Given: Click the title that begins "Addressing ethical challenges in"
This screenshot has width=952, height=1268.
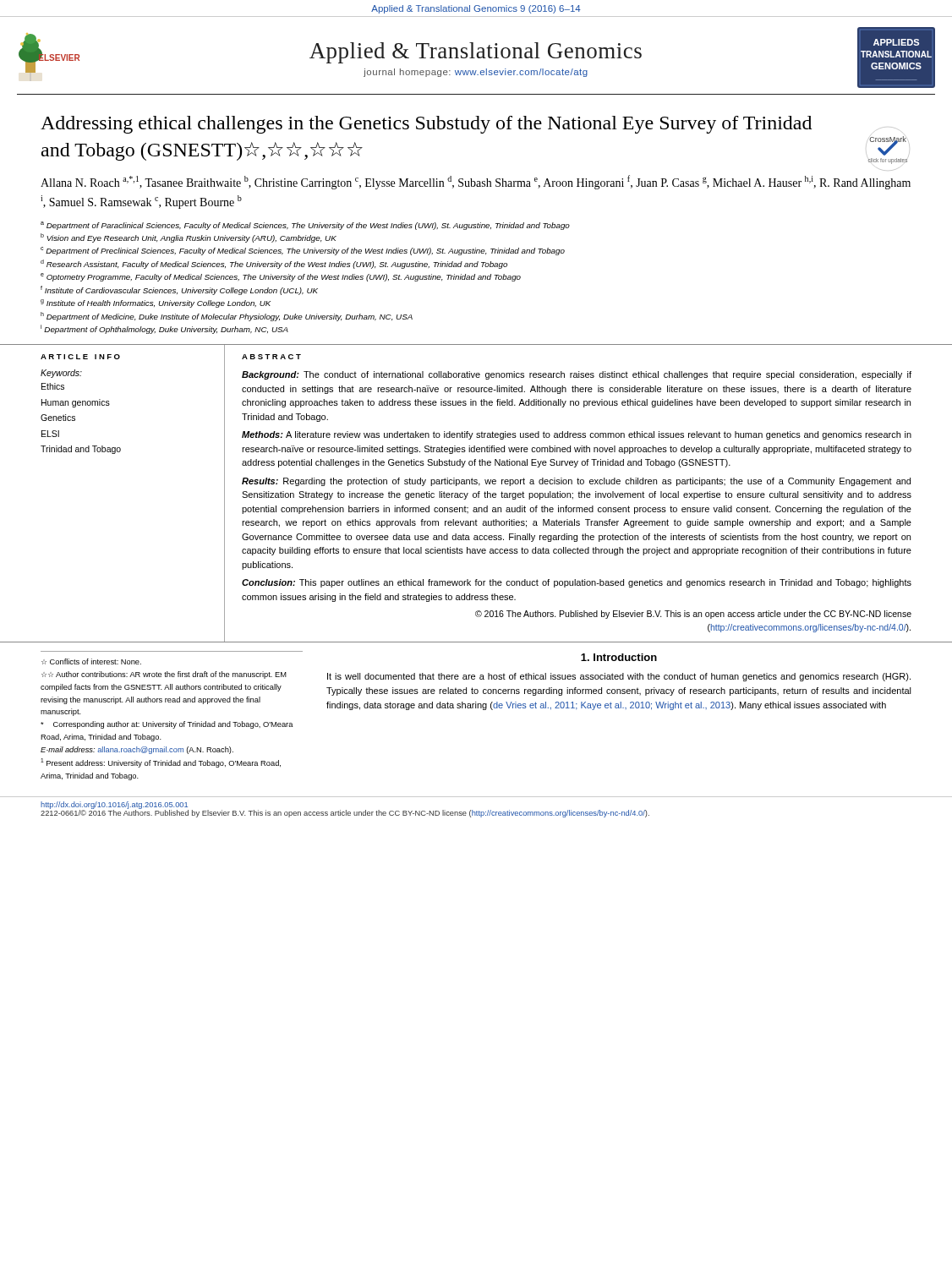Looking at the screenshot, I should click(x=426, y=136).
